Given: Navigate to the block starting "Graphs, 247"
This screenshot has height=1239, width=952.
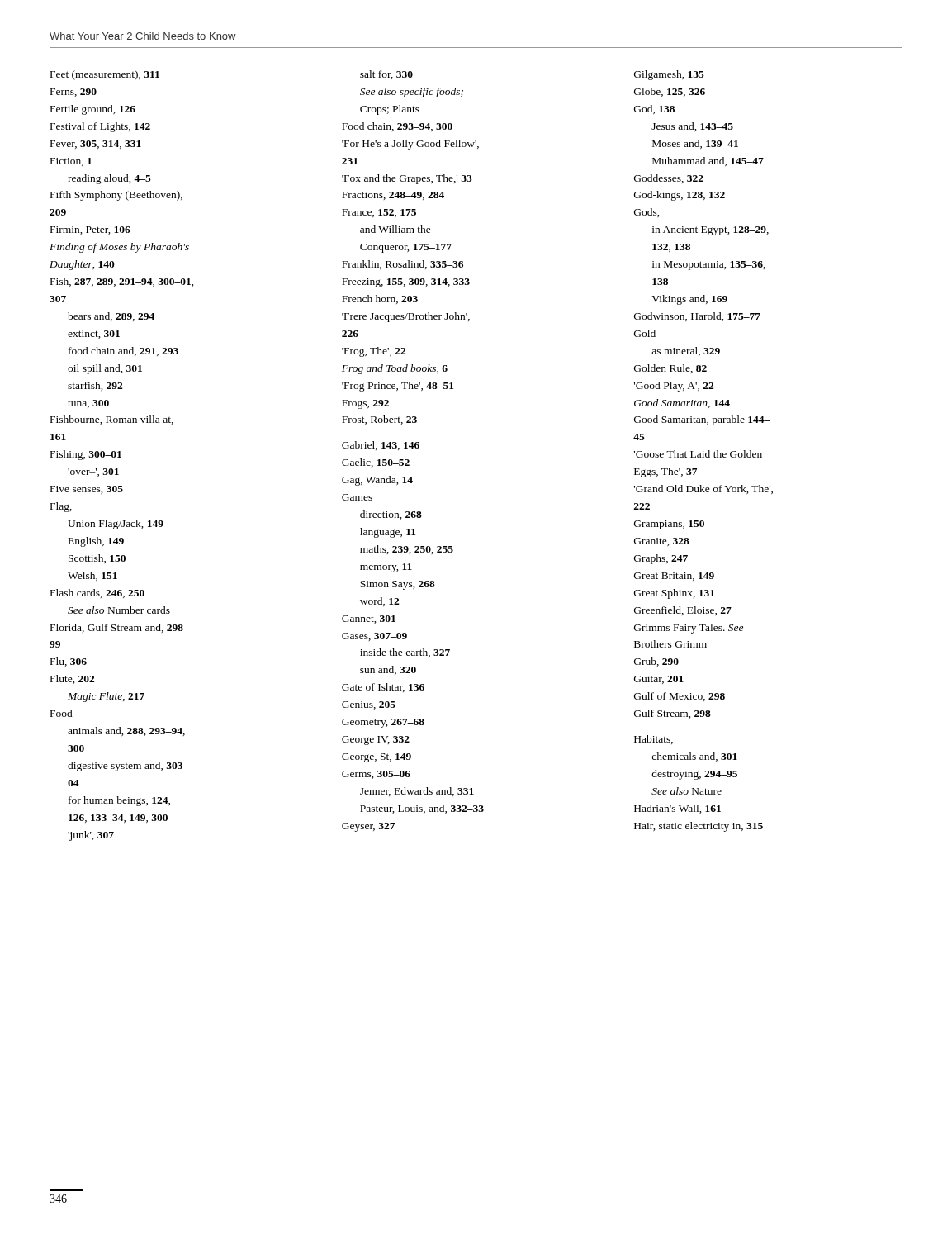Looking at the screenshot, I should 661,558.
